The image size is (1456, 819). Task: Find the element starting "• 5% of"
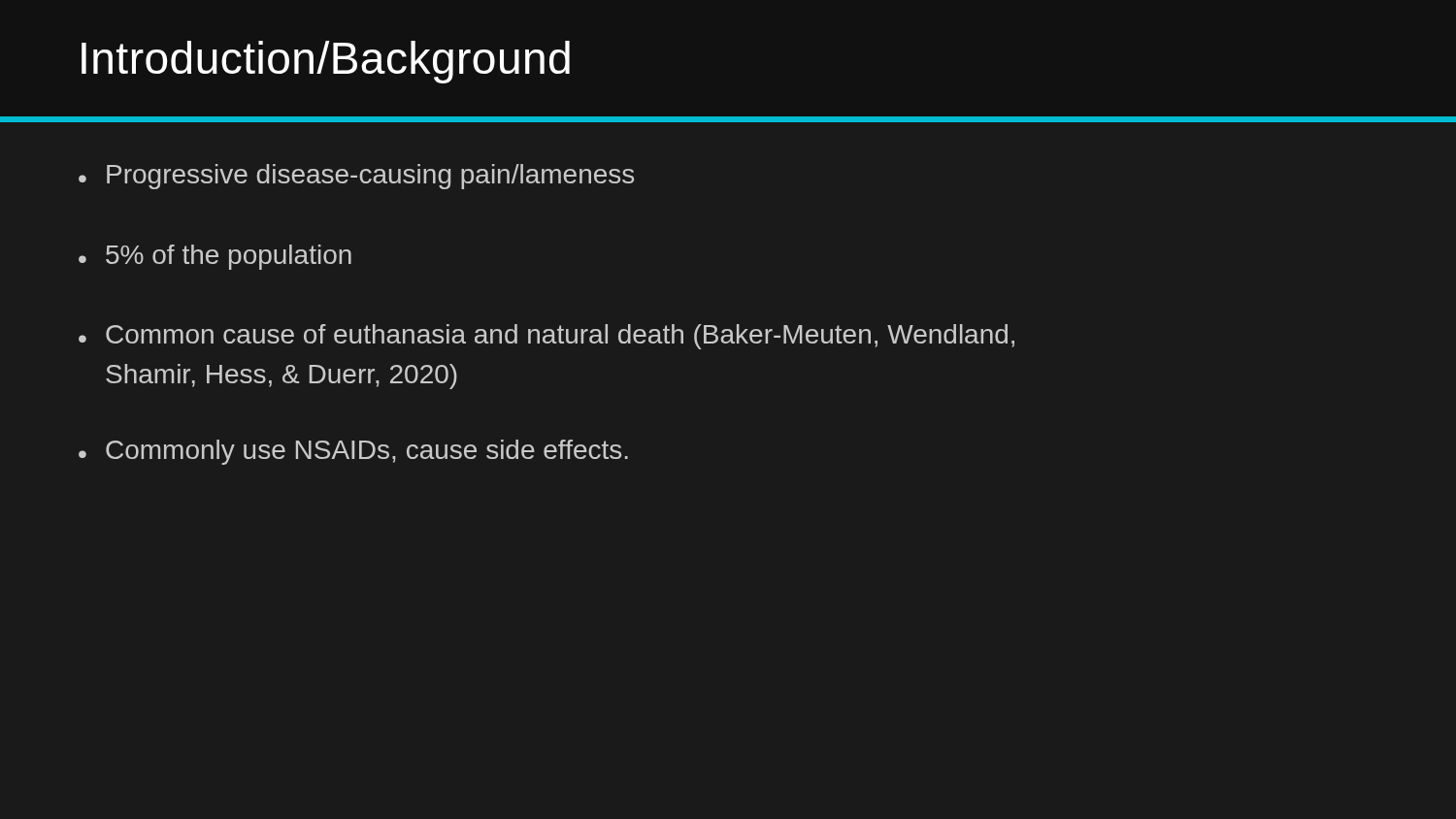215,257
